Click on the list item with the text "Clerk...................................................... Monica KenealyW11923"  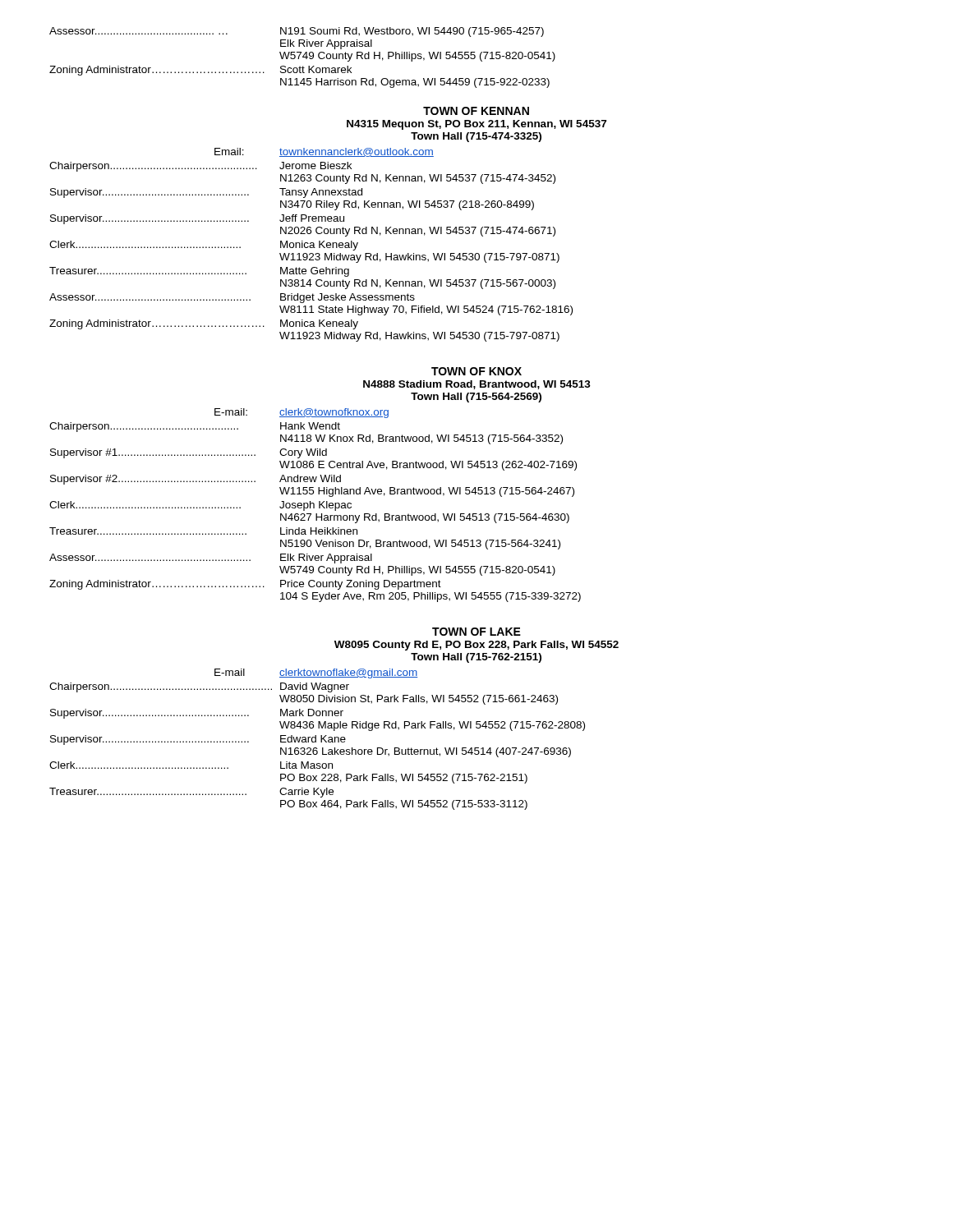476,250
